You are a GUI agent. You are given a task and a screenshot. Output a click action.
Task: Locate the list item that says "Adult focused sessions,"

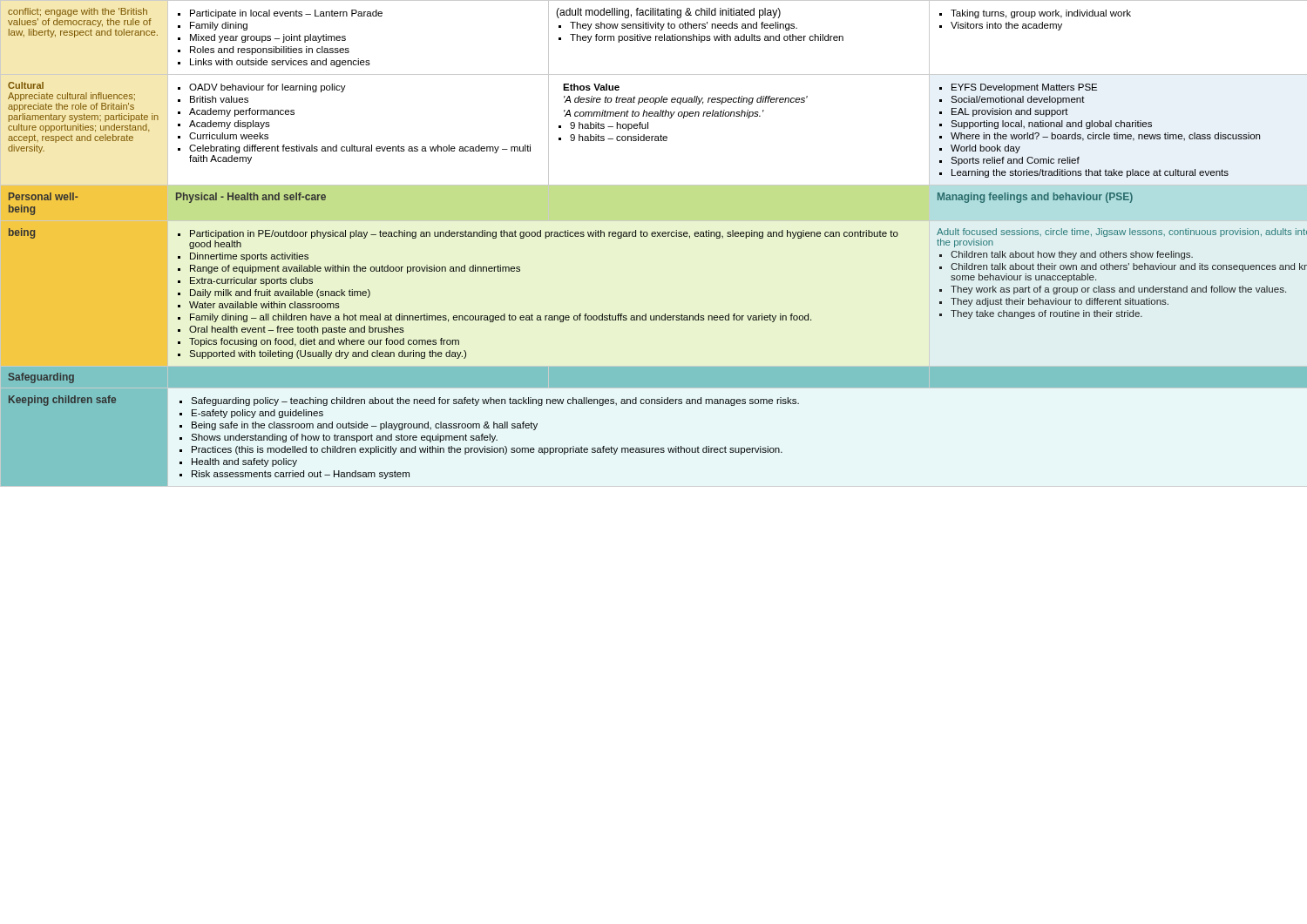(1122, 273)
